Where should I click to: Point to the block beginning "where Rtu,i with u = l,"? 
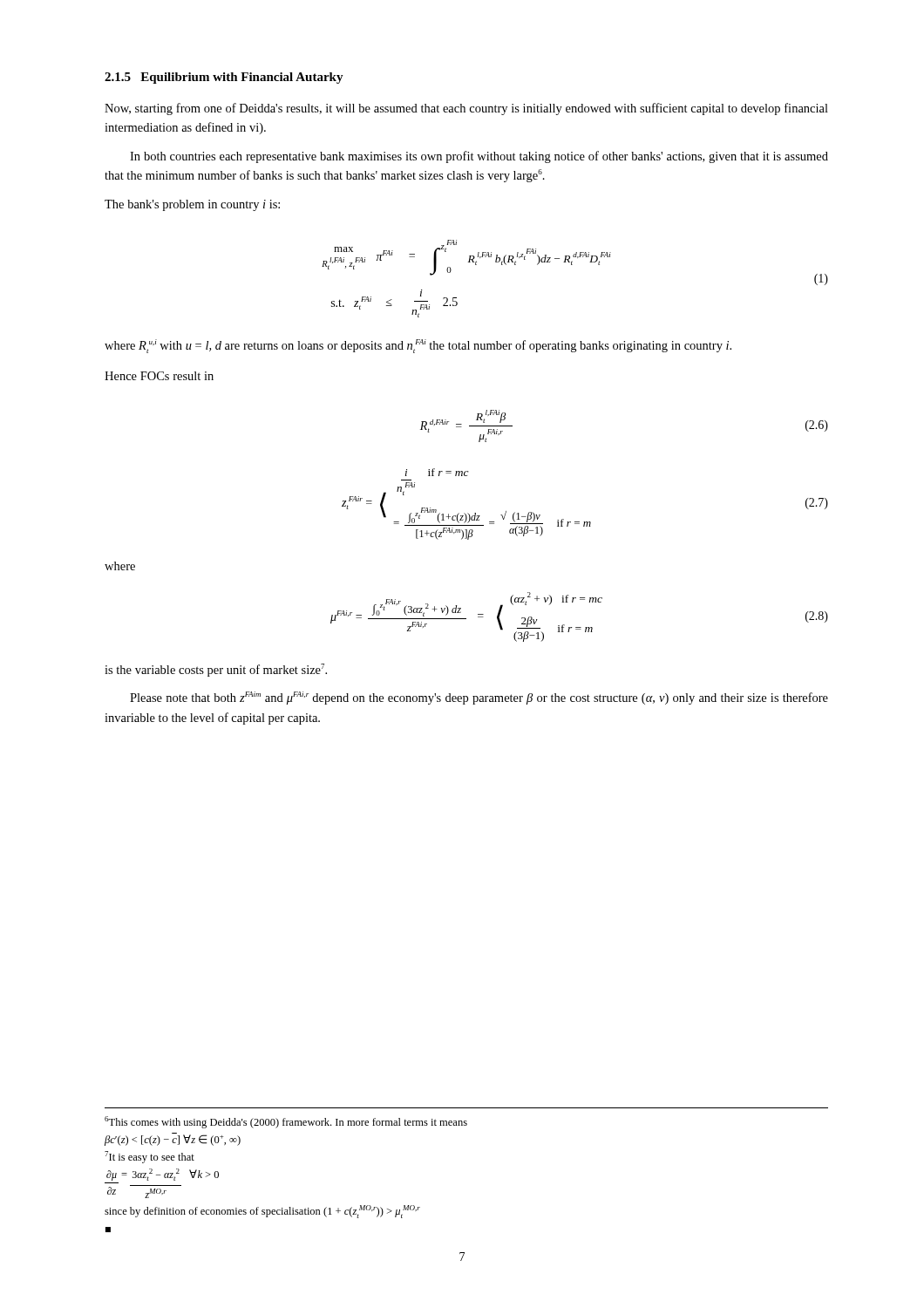click(x=419, y=347)
